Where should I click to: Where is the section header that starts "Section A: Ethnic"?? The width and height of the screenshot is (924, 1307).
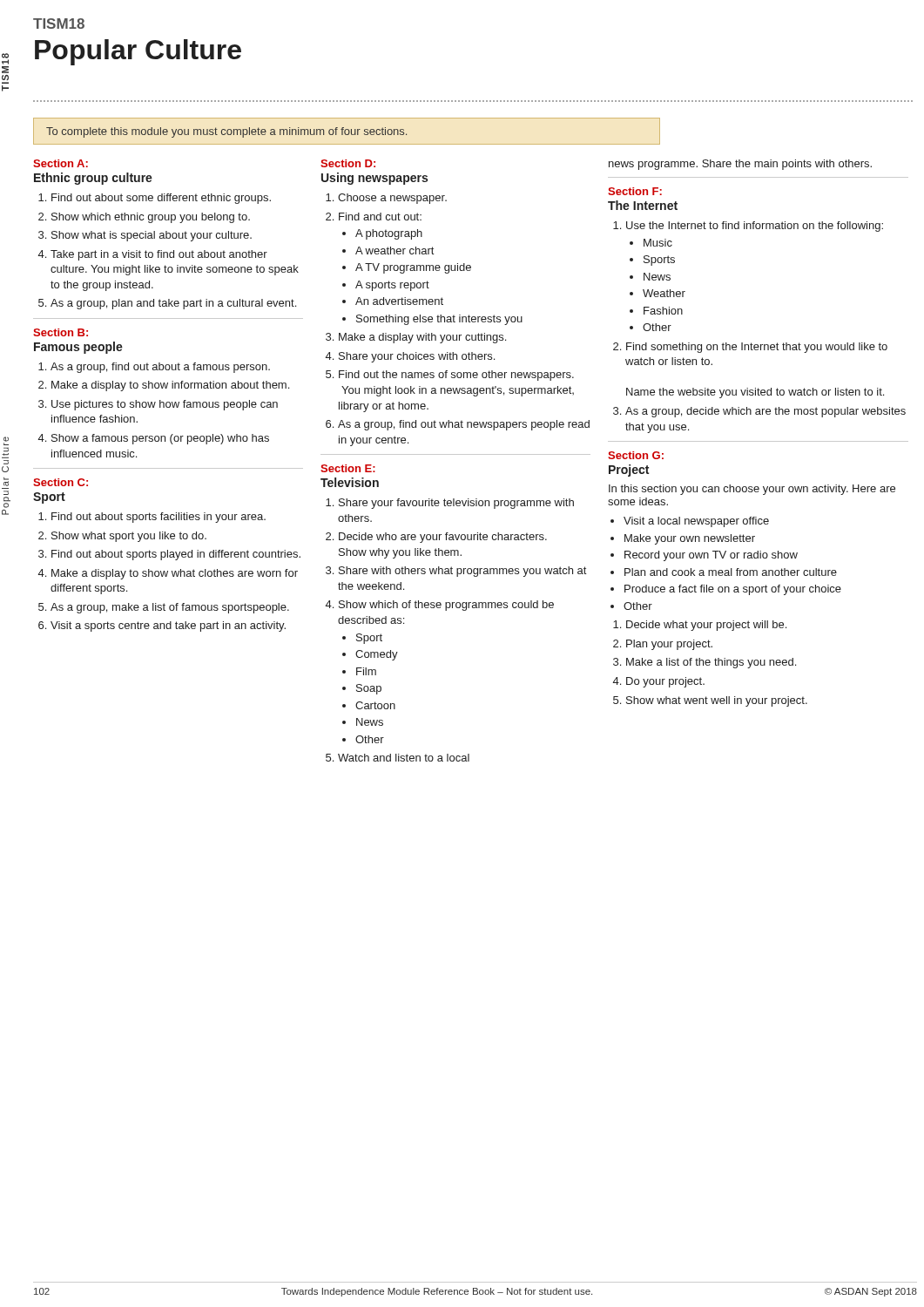(61, 163)
